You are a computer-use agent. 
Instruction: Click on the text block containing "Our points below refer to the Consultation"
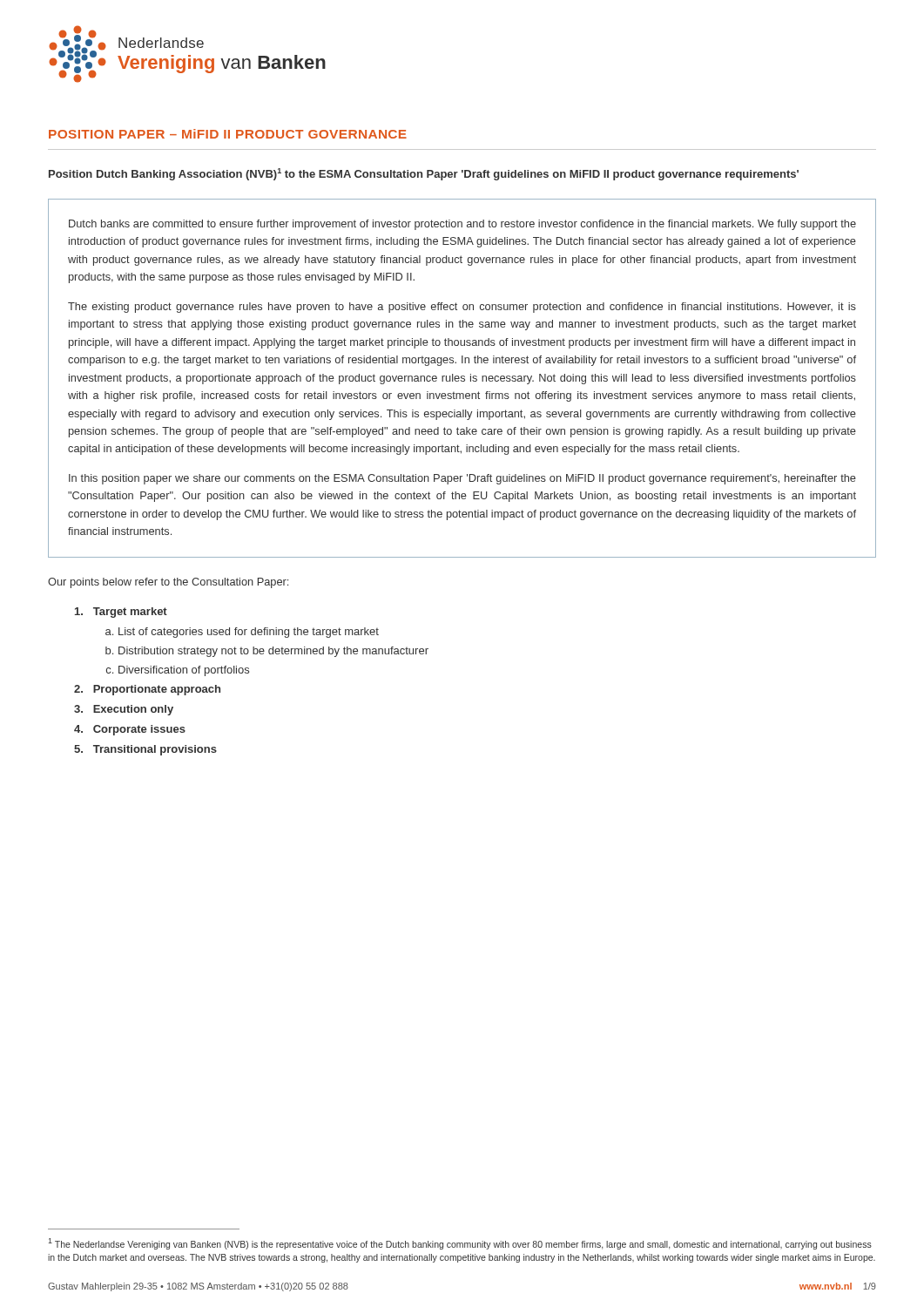click(169, 581)
